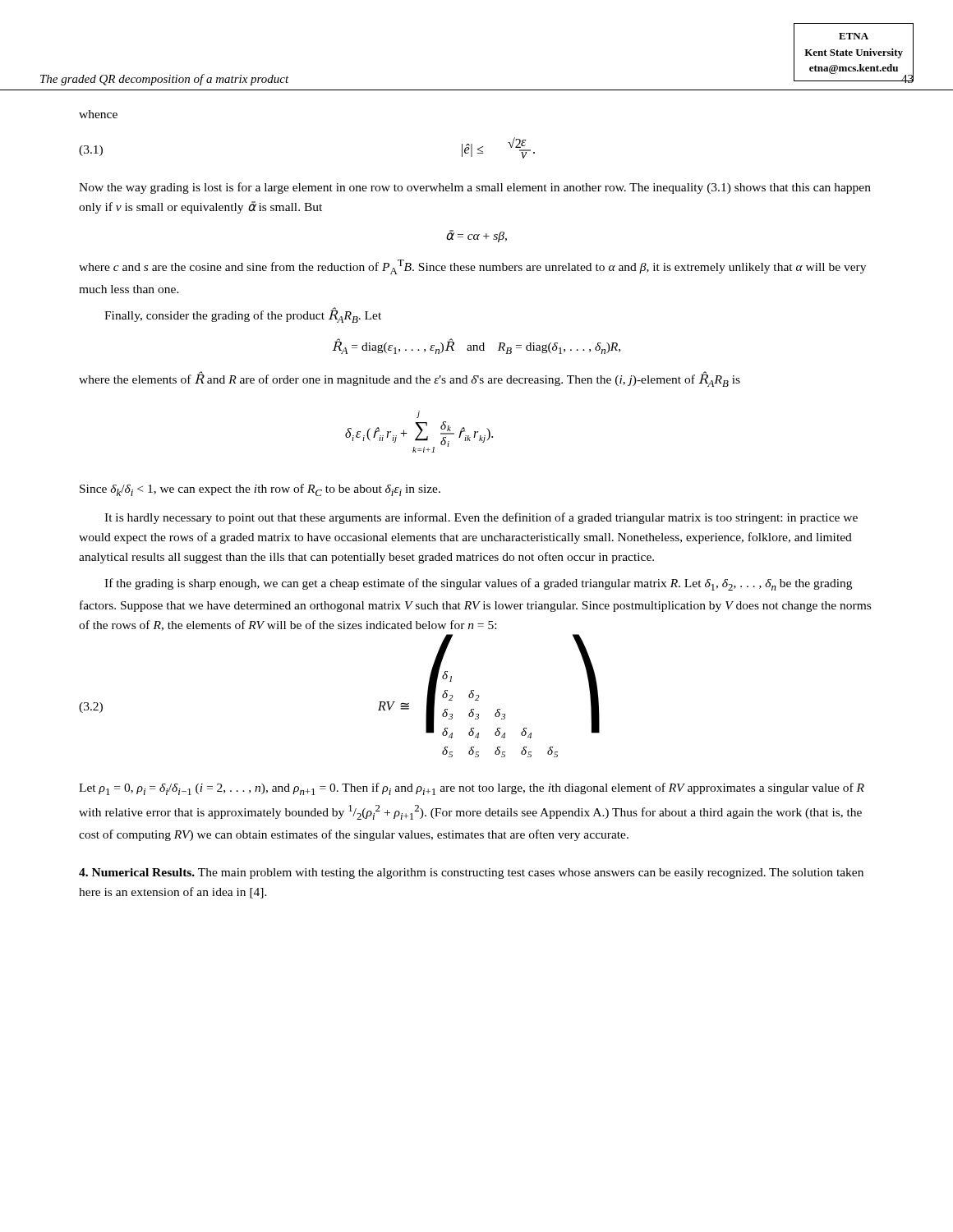Navigate to the element starting "Let ρ1 = 0, ρi ="
The width and height of the screenshot is (953, 1232).
(472, 811)
